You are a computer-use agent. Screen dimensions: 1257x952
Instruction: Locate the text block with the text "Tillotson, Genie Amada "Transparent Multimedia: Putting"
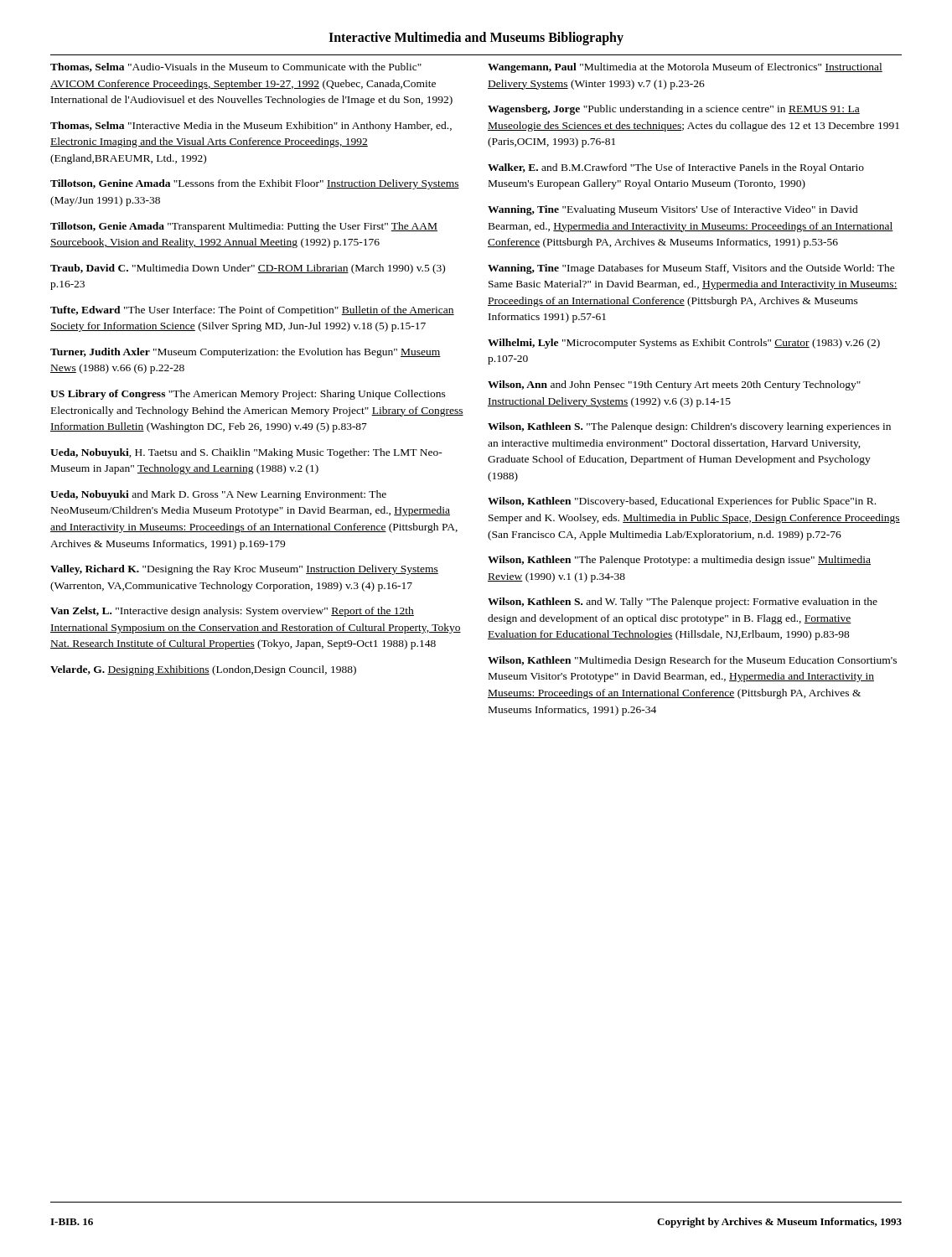pyautogui.click(x=244, y=234)
